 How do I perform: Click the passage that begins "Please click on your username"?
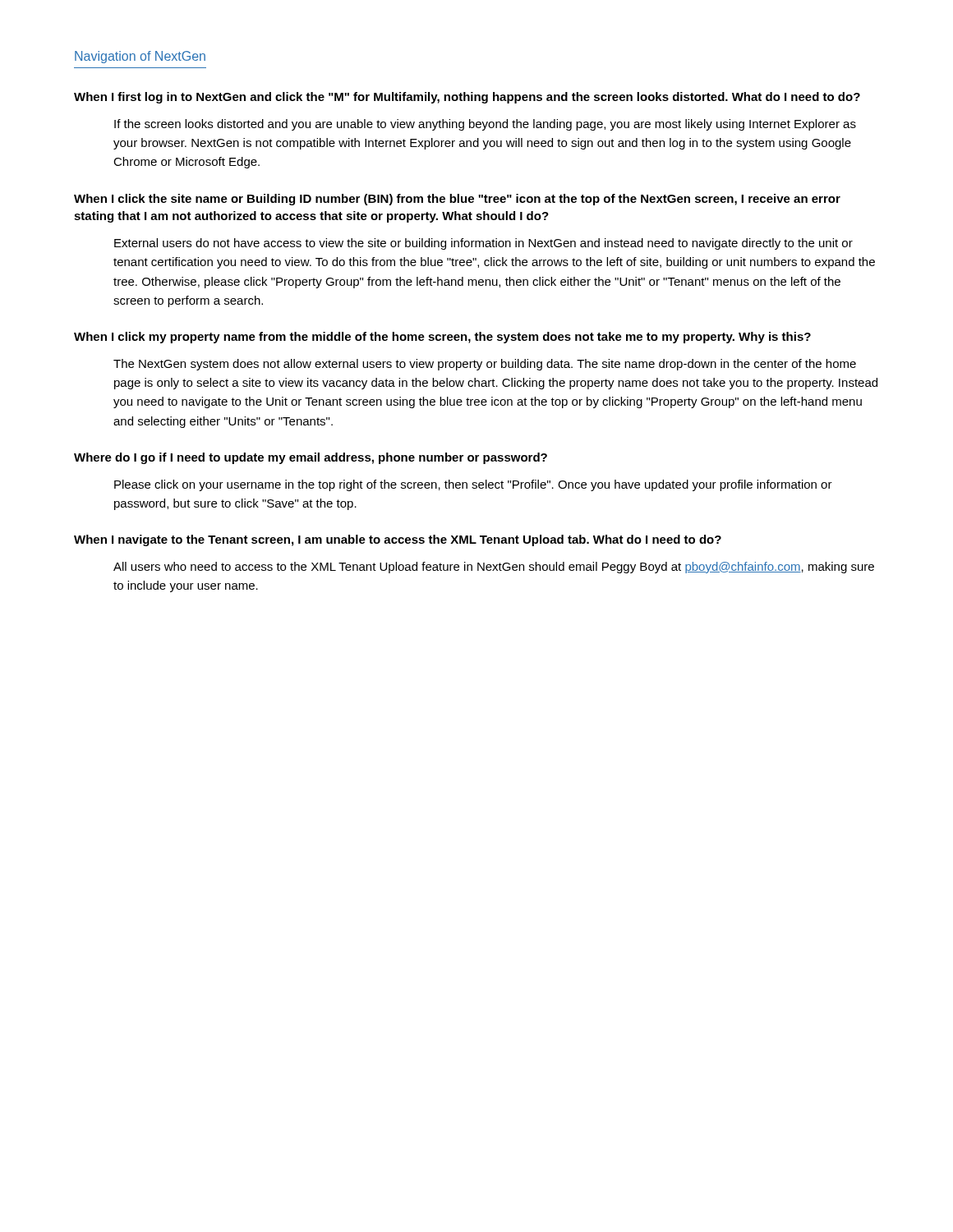coord(473,493)
